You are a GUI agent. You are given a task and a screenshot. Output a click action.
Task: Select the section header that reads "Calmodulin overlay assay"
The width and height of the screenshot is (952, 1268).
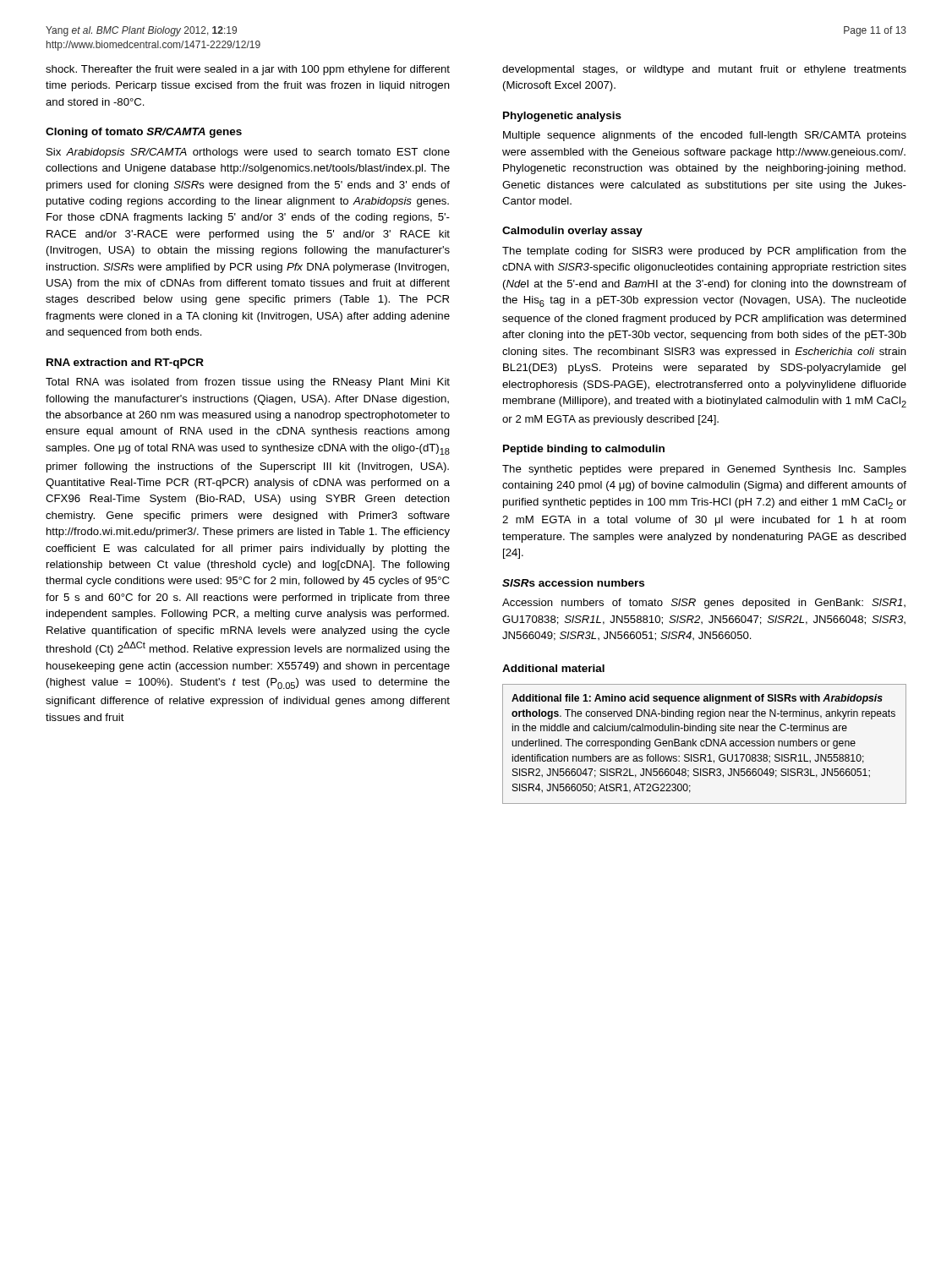(x=572, y=231)
